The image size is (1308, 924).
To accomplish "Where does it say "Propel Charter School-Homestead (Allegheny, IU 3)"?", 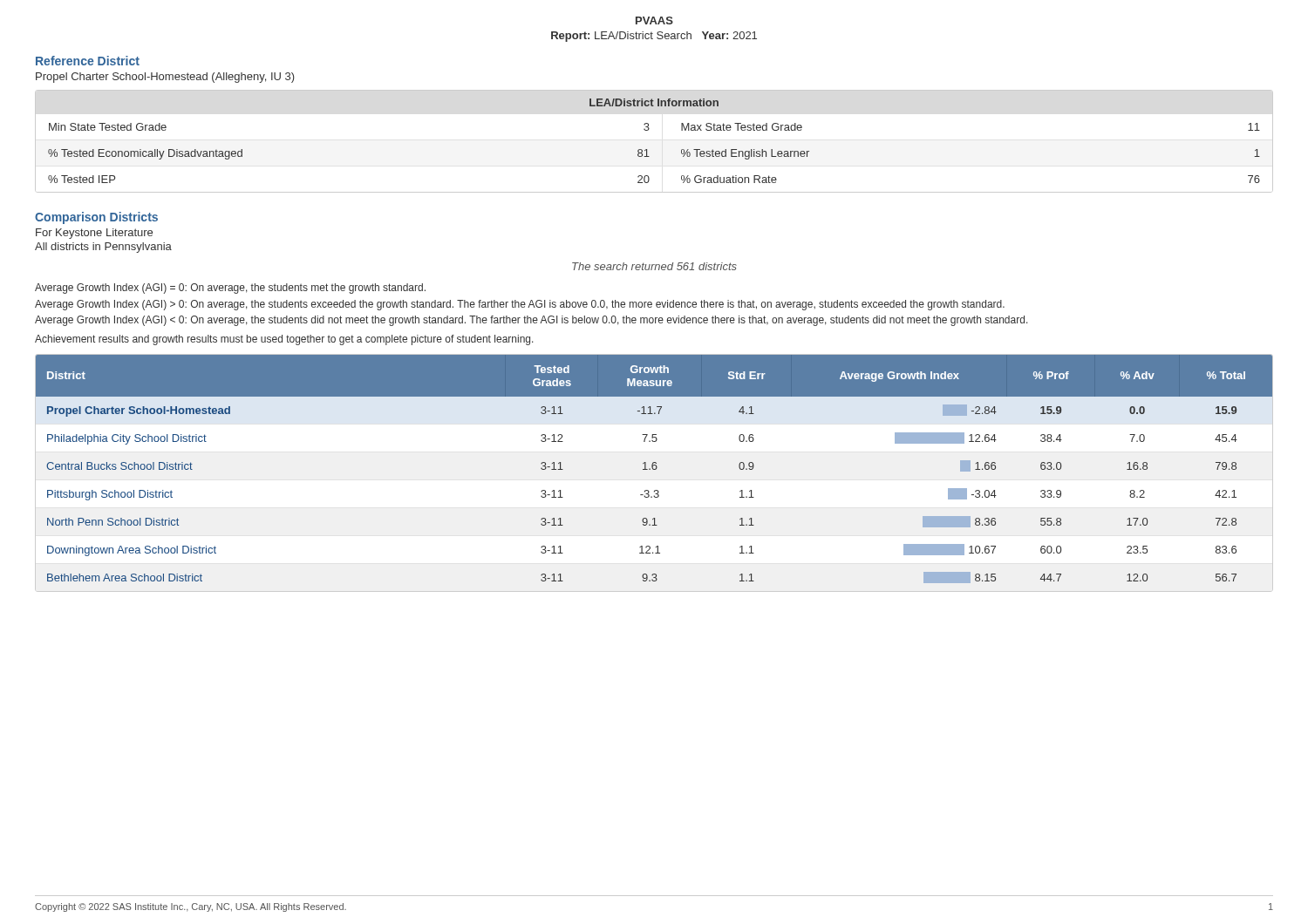I will coord(165,76).
